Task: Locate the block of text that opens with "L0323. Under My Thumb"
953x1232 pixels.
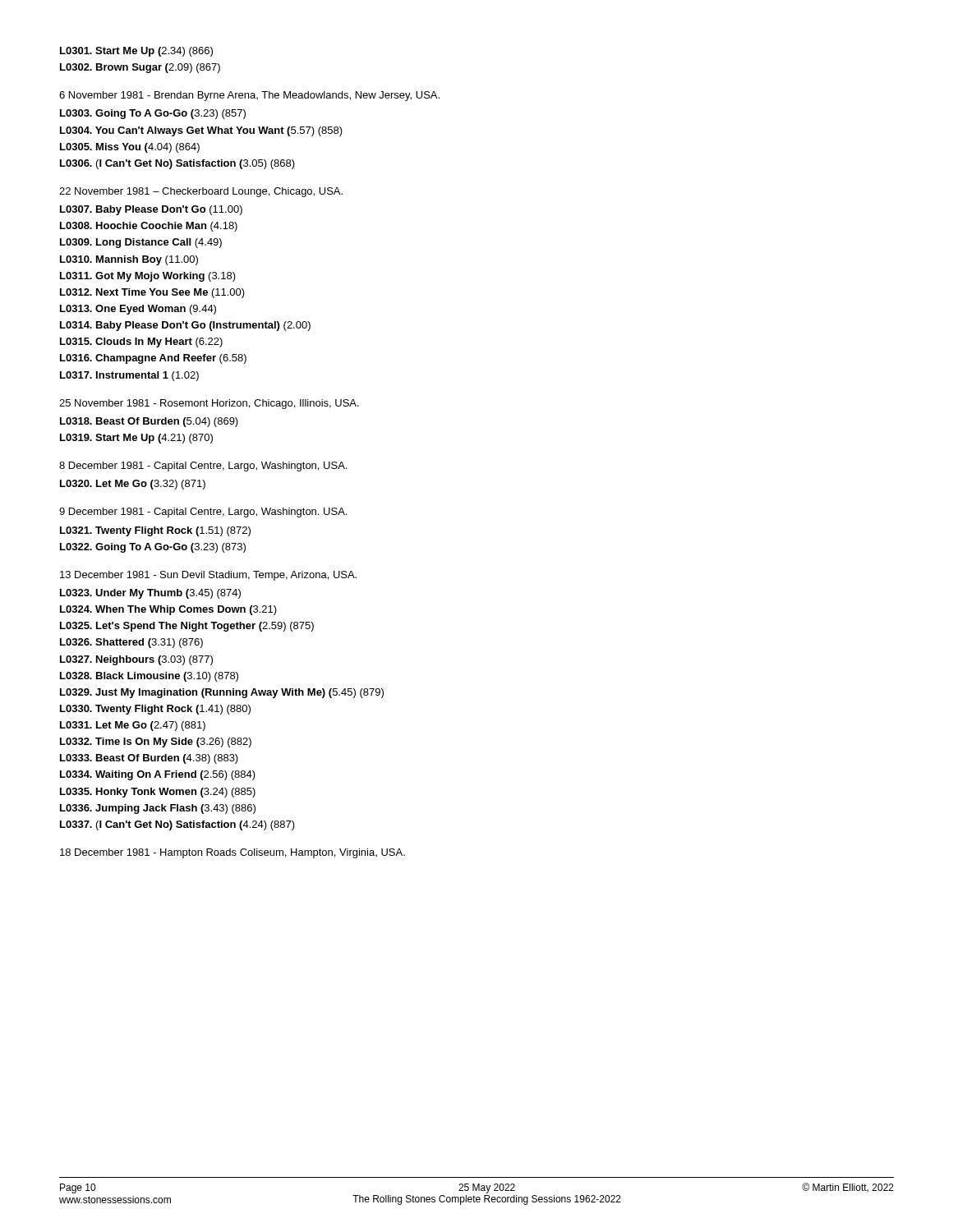Action: (x=150, y=593)
